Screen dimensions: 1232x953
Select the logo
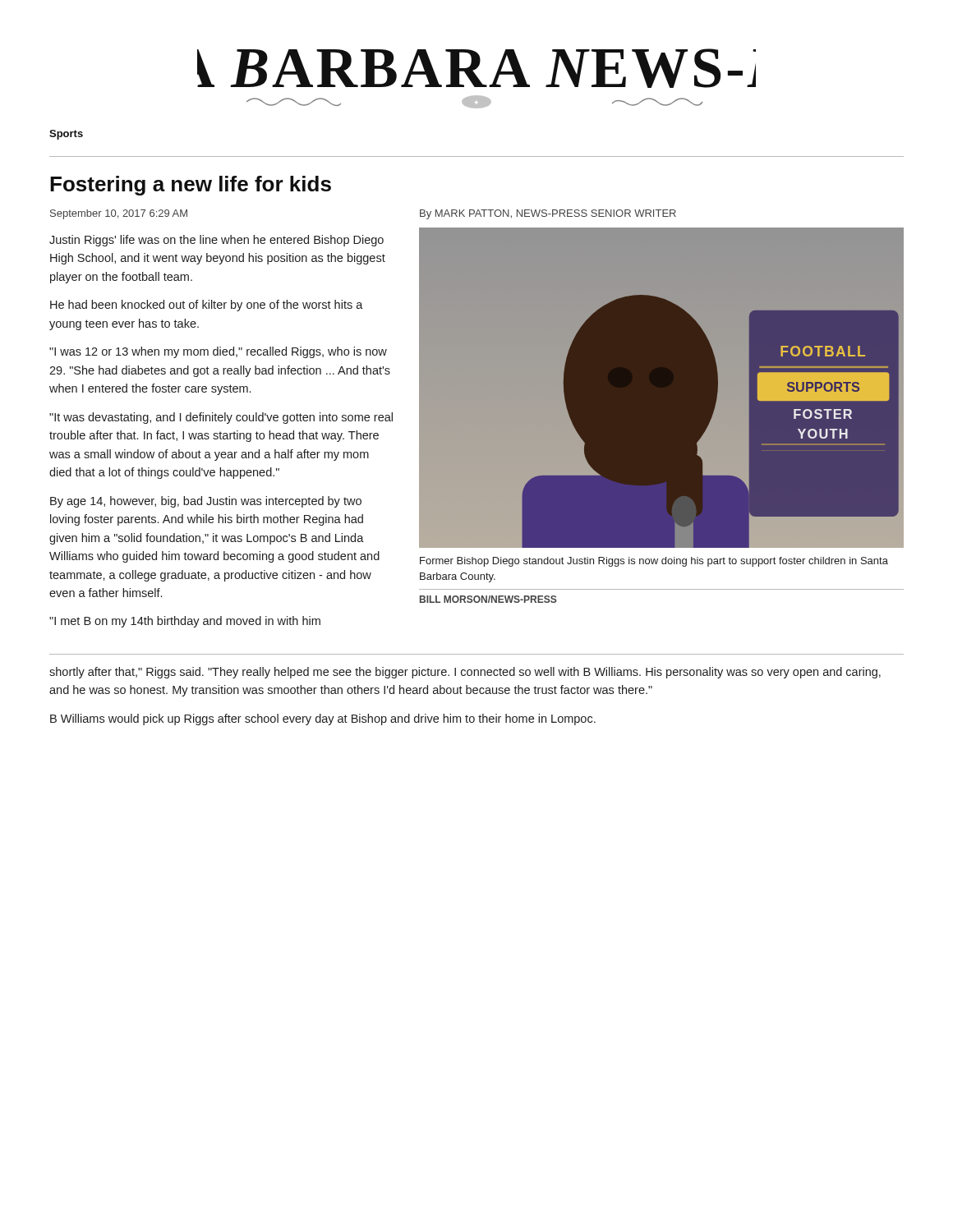pos(476,59)
